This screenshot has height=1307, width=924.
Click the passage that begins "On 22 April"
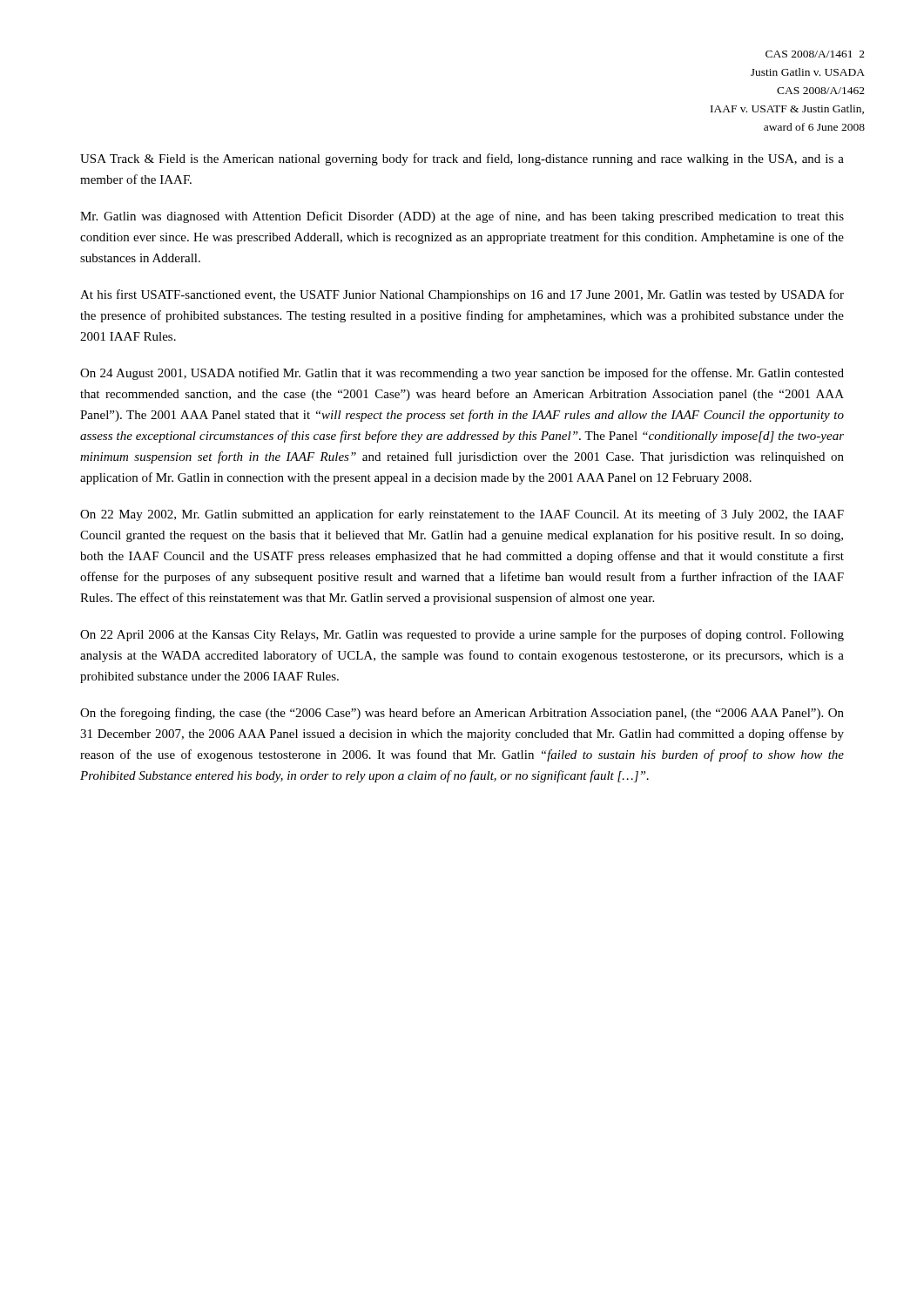click(462, 655)
